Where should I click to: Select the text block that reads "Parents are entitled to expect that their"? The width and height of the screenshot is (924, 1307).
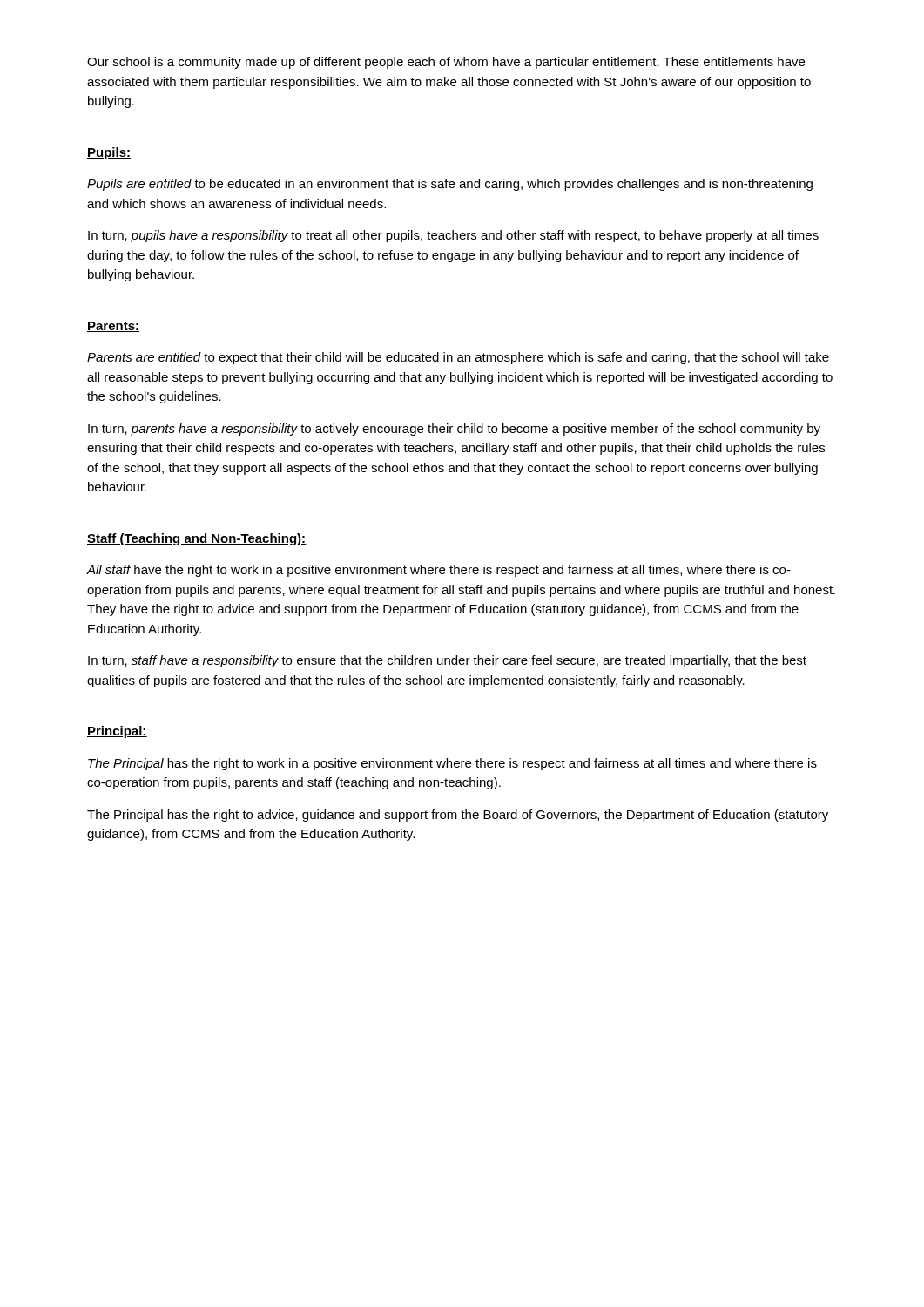460,376
